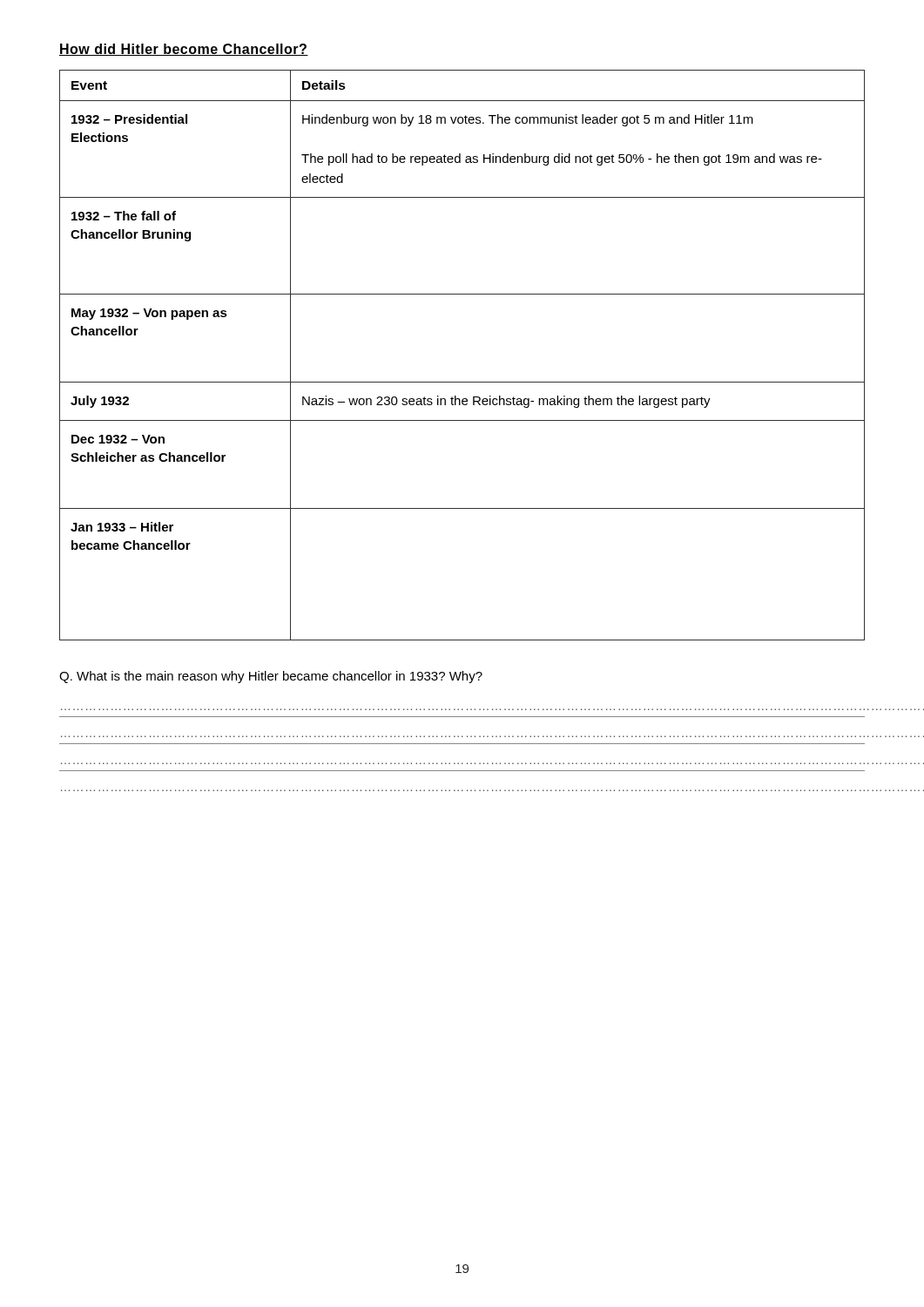The width and height of the screenshot is (924, 1307).
Task: Where does it say "How did Hitler become Chancellor?"?
Action: point(183,49)
